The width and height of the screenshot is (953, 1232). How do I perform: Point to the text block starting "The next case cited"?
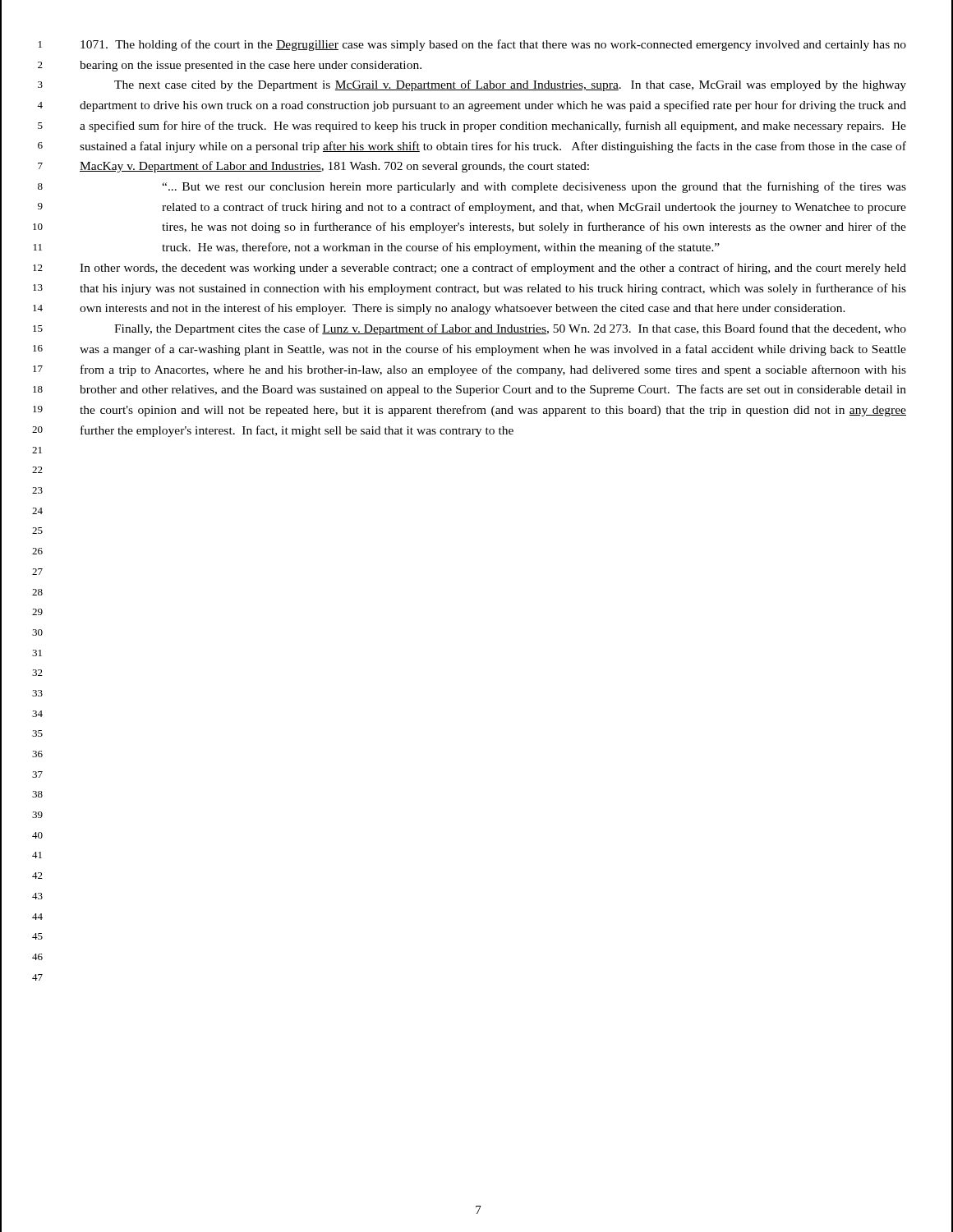(x=493, y=126)
